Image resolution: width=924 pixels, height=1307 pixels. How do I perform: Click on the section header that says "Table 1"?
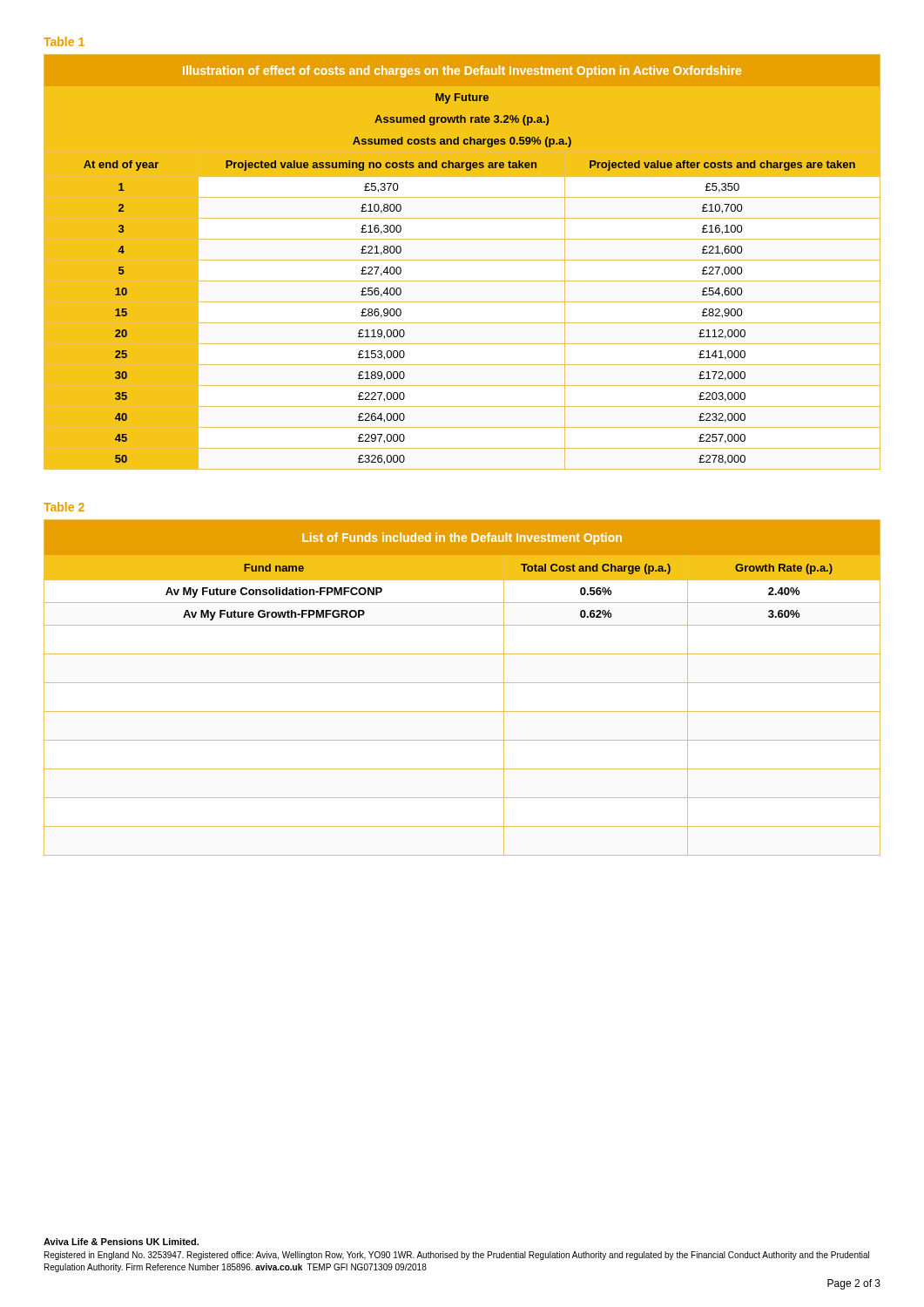[x=64, y=42]
